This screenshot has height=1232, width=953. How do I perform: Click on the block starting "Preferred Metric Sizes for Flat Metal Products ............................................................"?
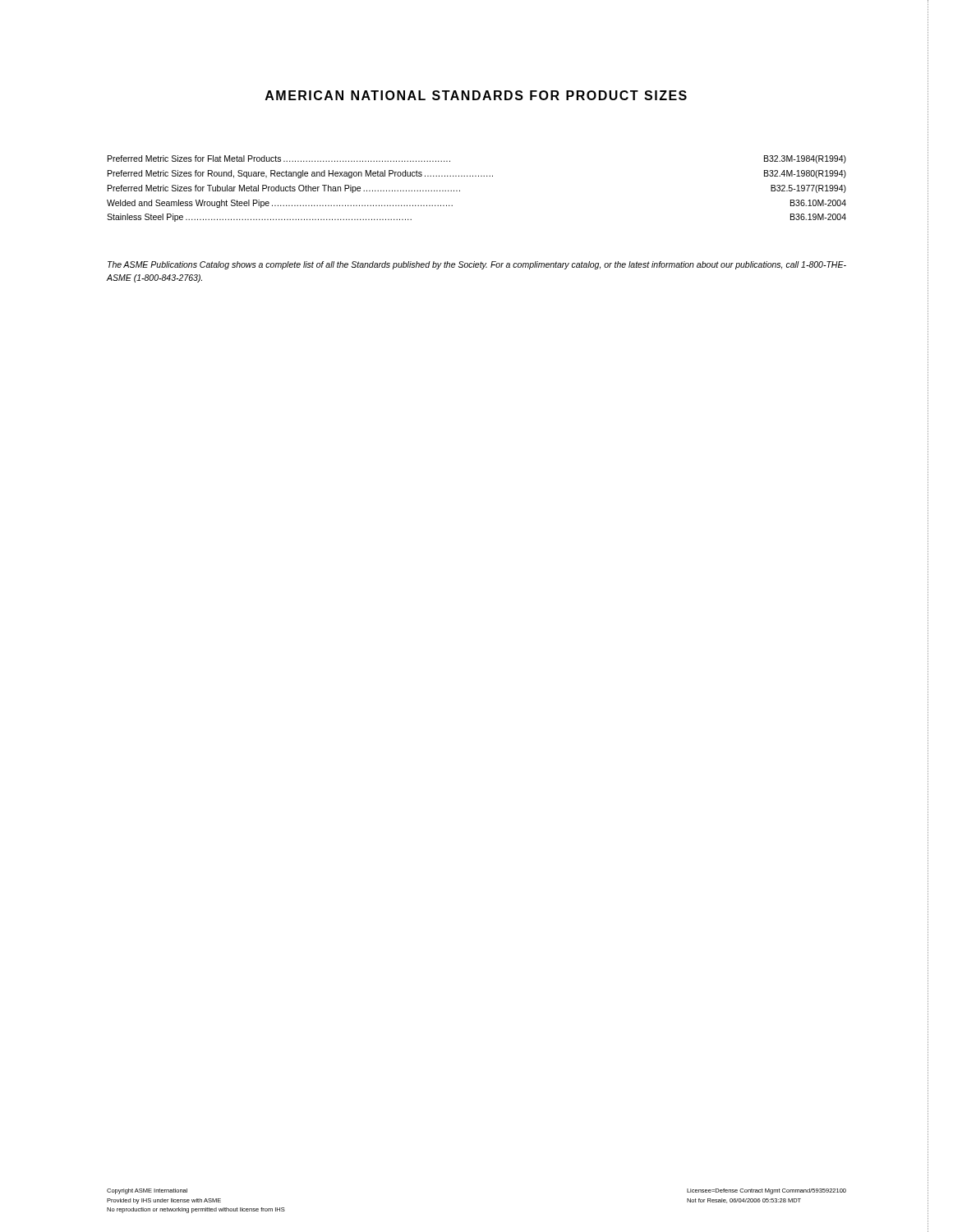[x=198, y=159]
